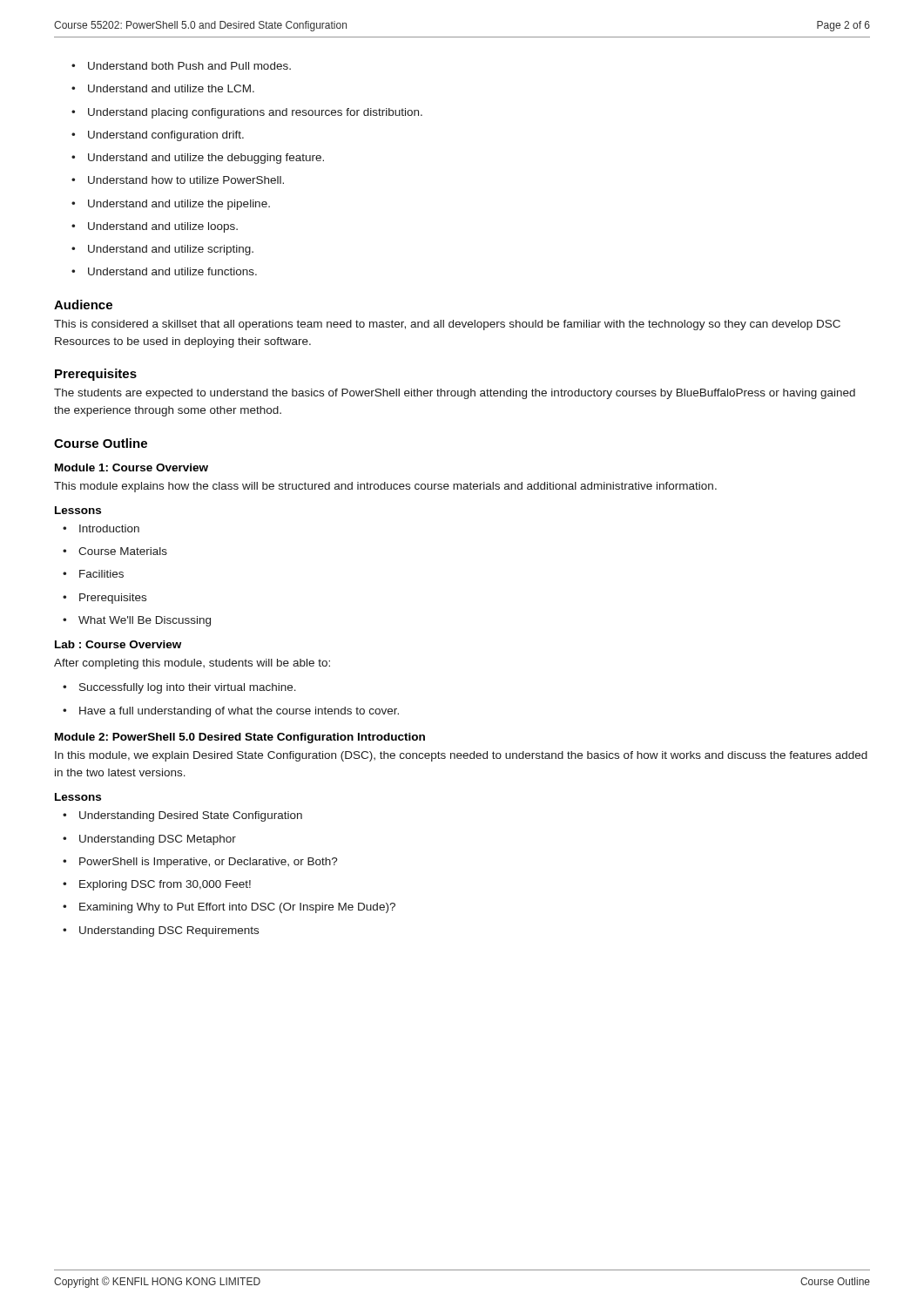
Task: Navigate to the region starting "Examining Why to Put Effort into DSC (Or"
Action: pyautogui.click(x=237, y=907)
